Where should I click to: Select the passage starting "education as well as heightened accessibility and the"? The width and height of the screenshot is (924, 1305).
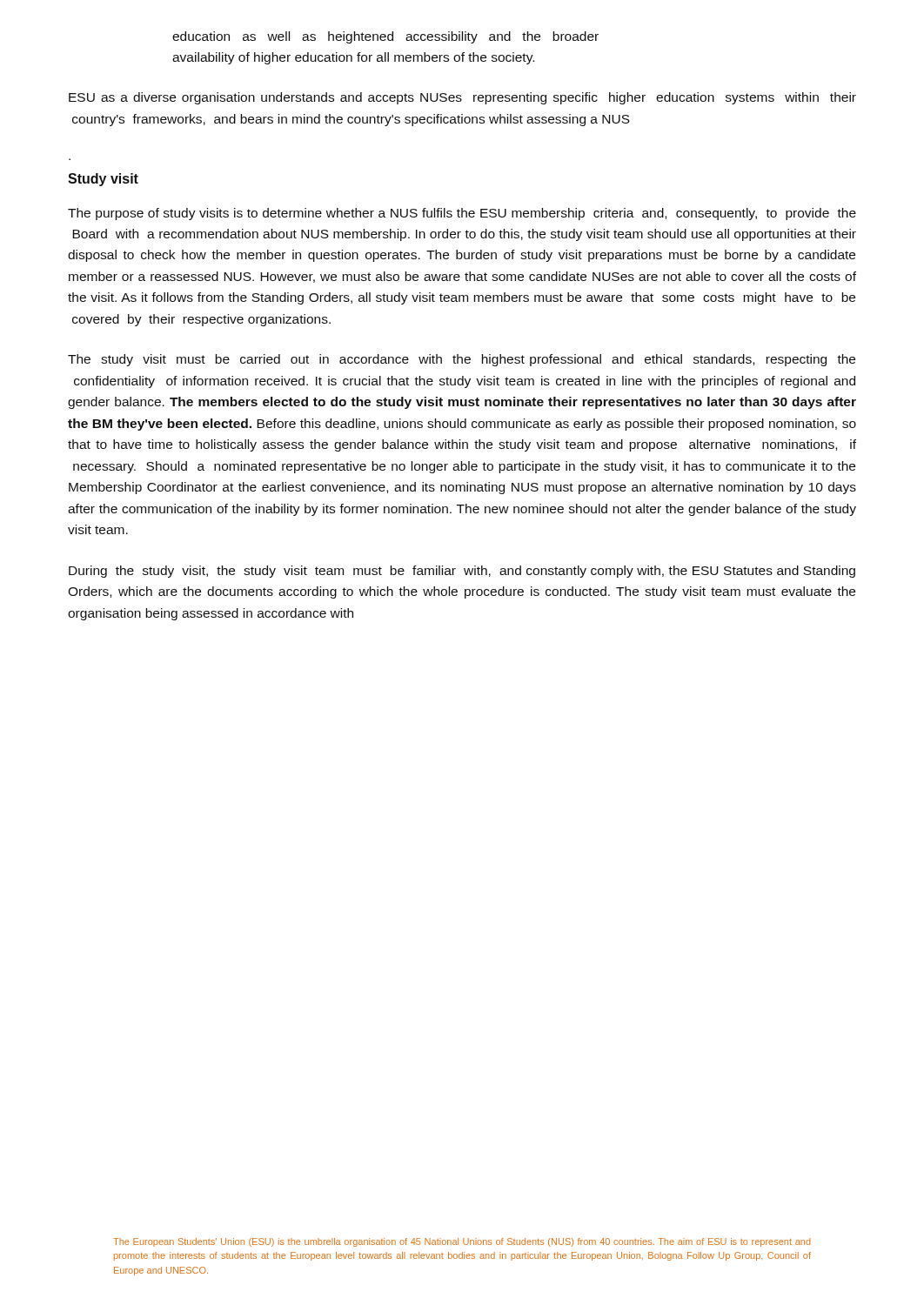click(386, 47)
